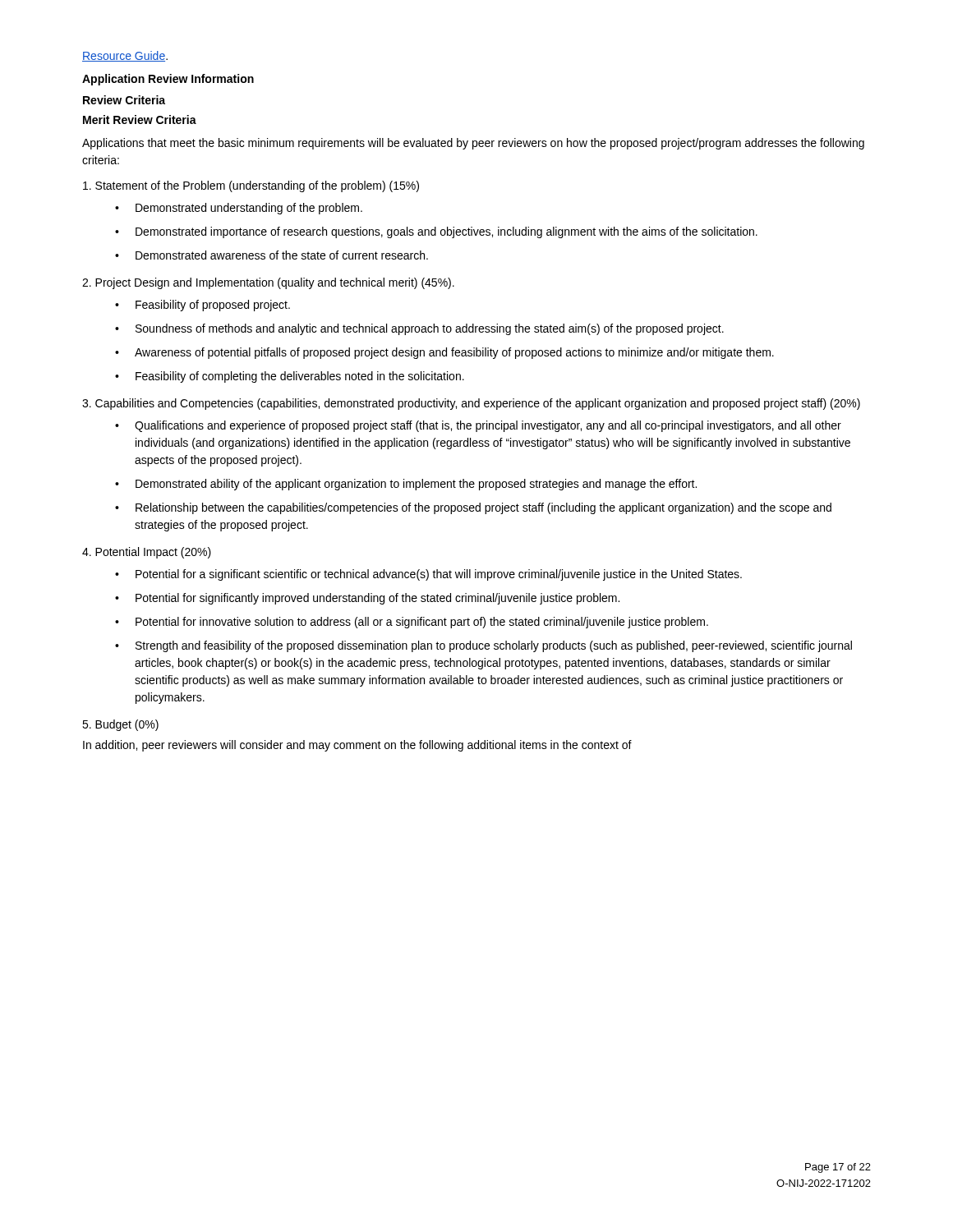Navigate to the element starting "• Feasibility of proposed project."

(x=203, y=306)
